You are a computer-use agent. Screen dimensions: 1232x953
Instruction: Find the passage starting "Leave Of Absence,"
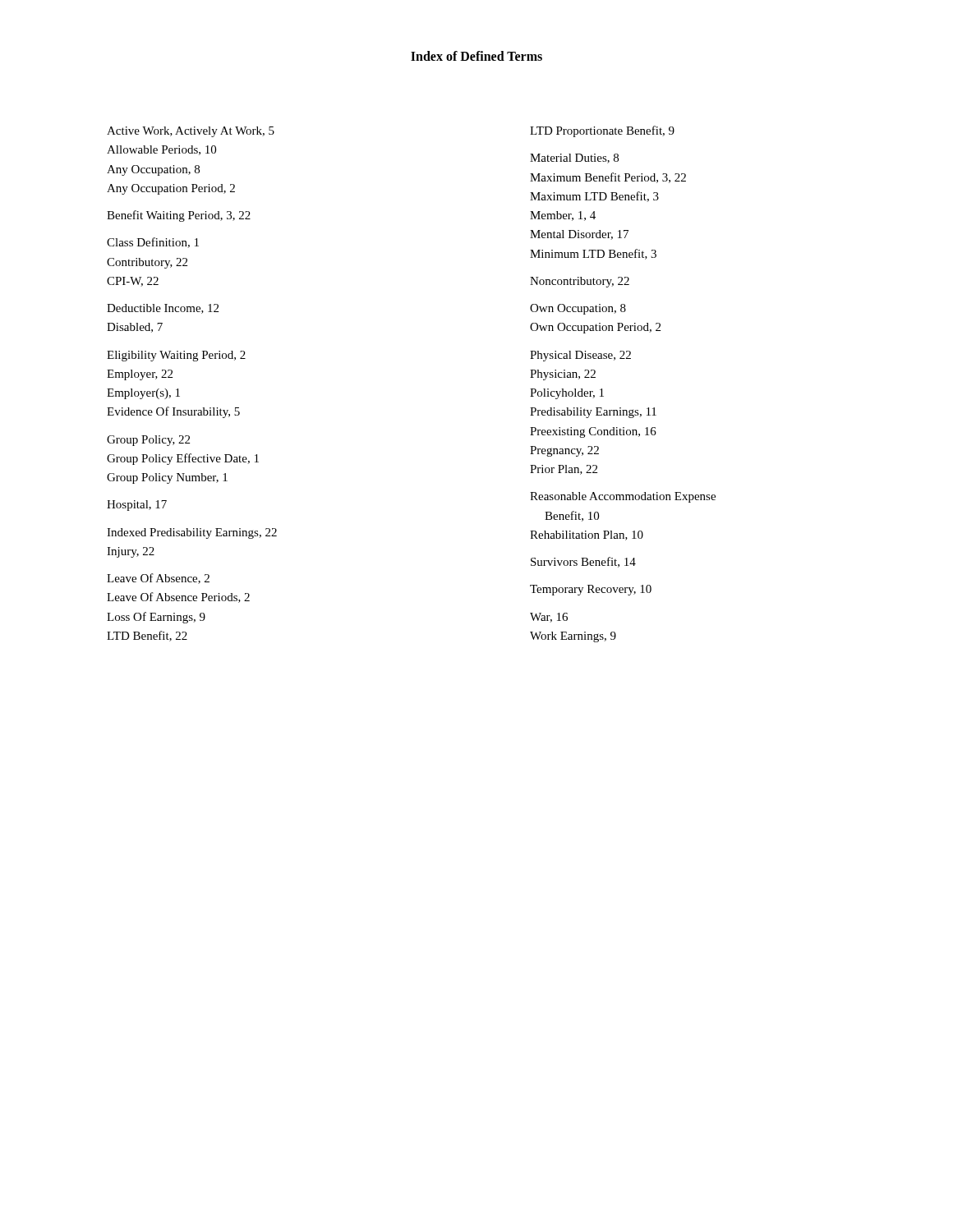(x=158, y=579)
